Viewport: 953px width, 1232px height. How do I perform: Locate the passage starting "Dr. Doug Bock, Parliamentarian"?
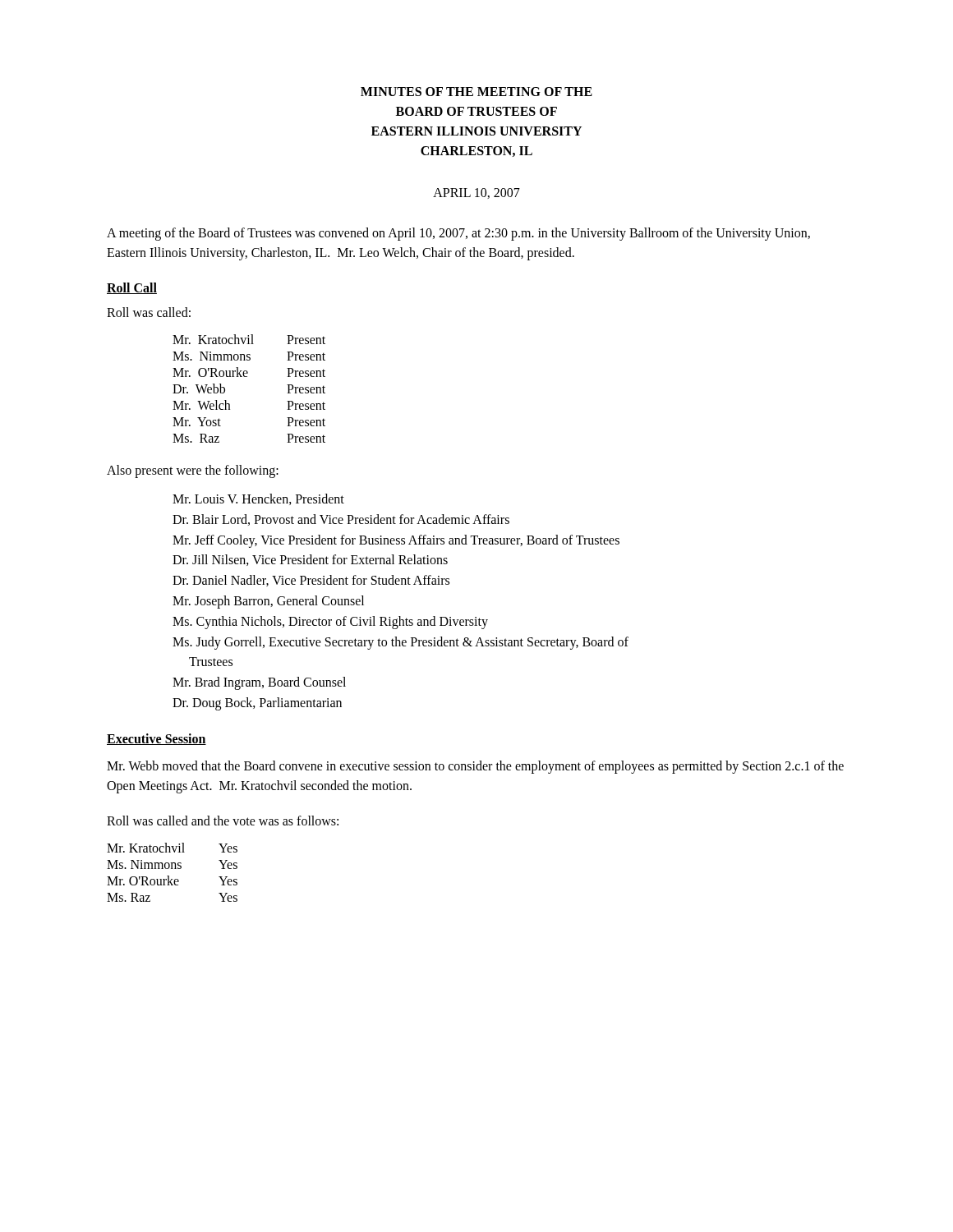(257, 704)
